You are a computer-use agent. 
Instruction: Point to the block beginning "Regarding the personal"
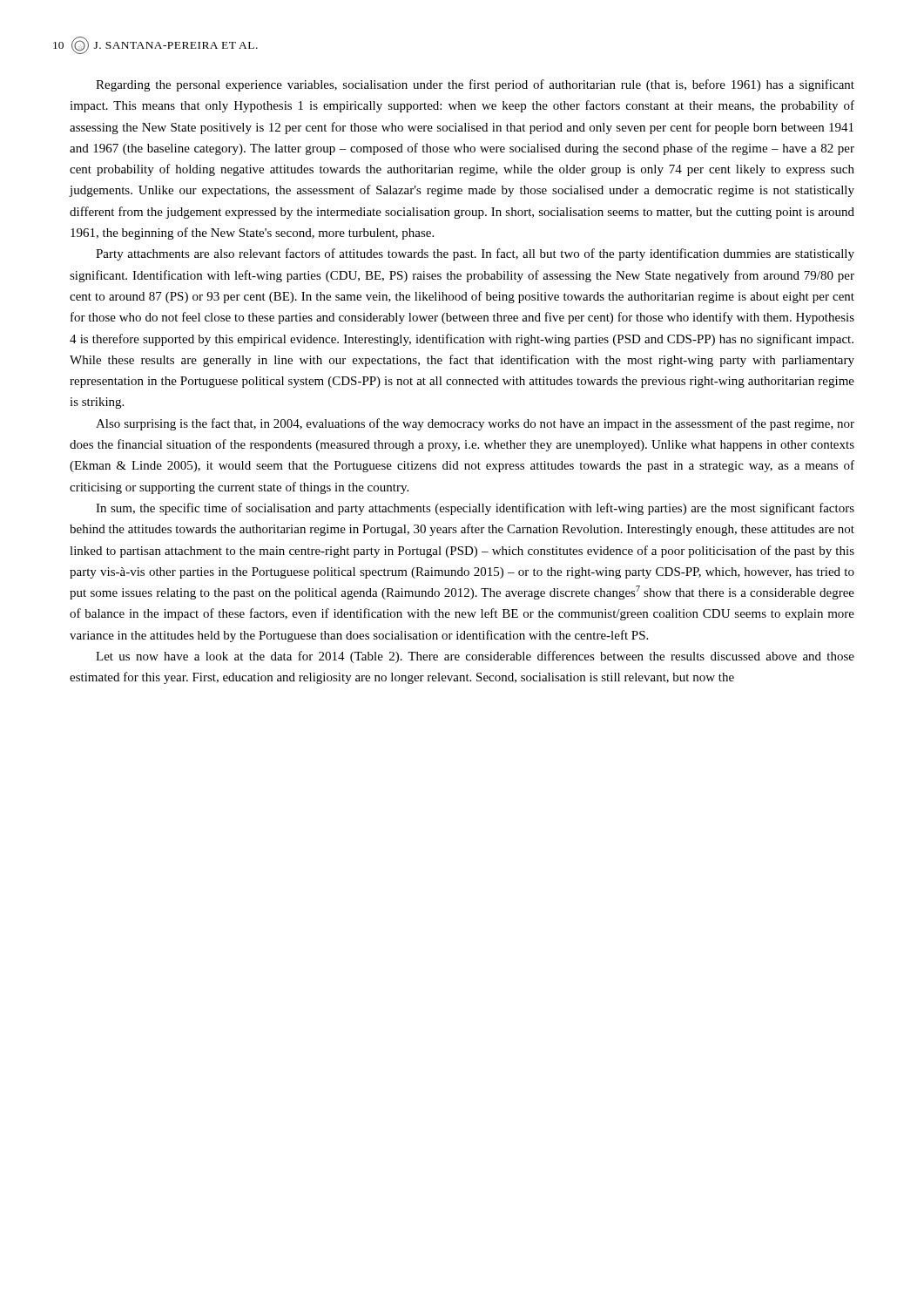click(x=462, y=159)
